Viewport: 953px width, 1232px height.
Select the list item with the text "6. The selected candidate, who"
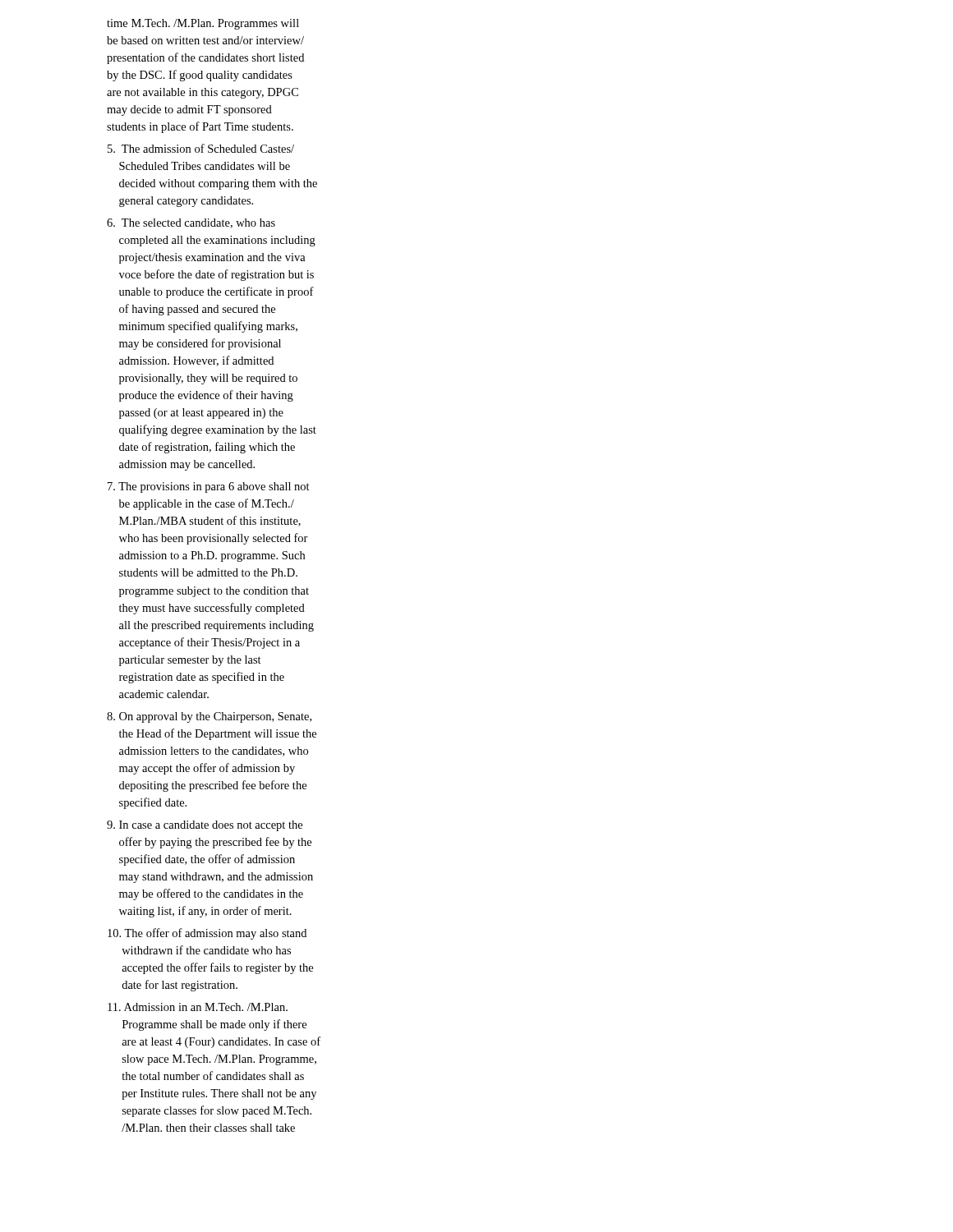click(191, 223)
